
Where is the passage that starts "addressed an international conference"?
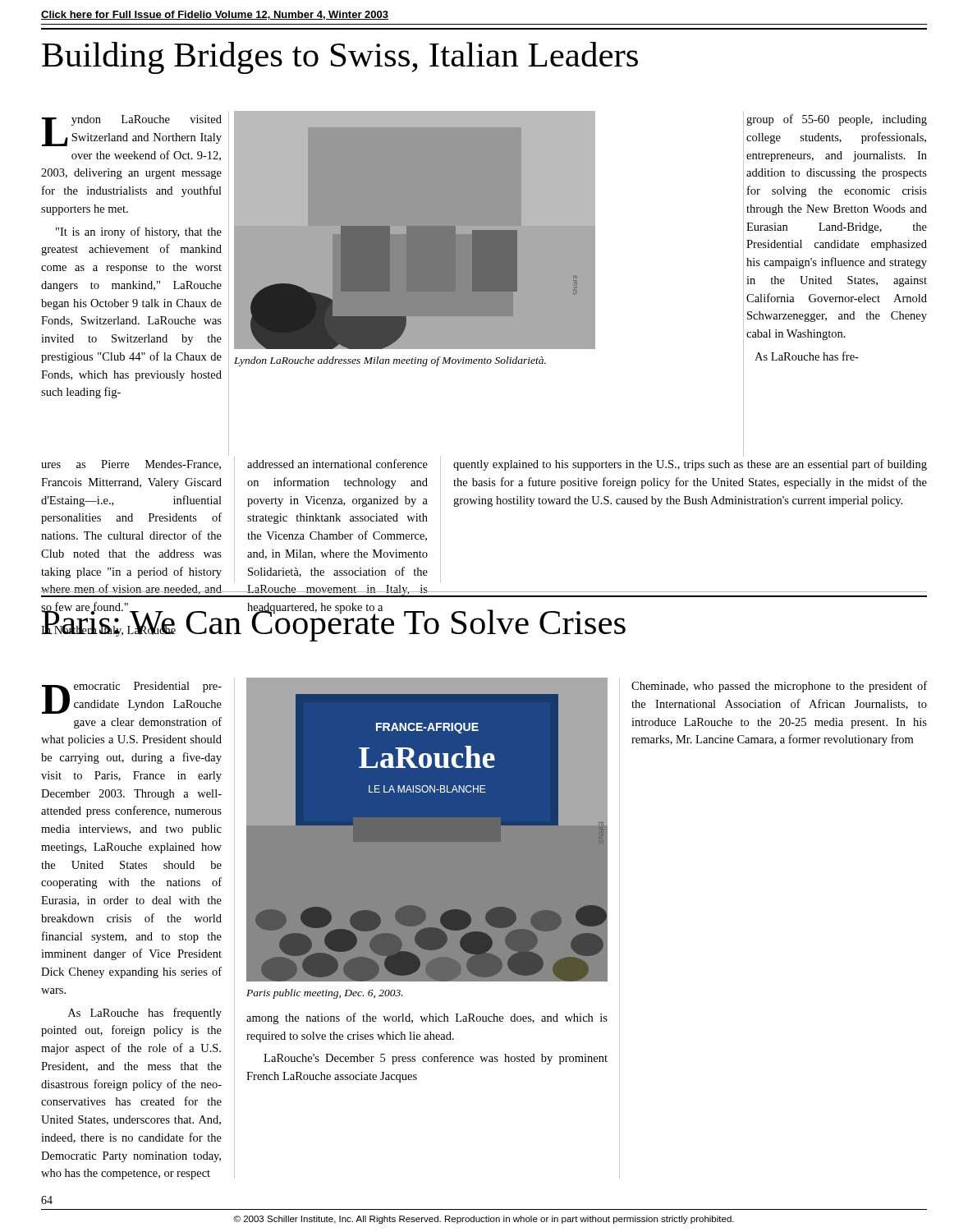(x=337, y=519)
